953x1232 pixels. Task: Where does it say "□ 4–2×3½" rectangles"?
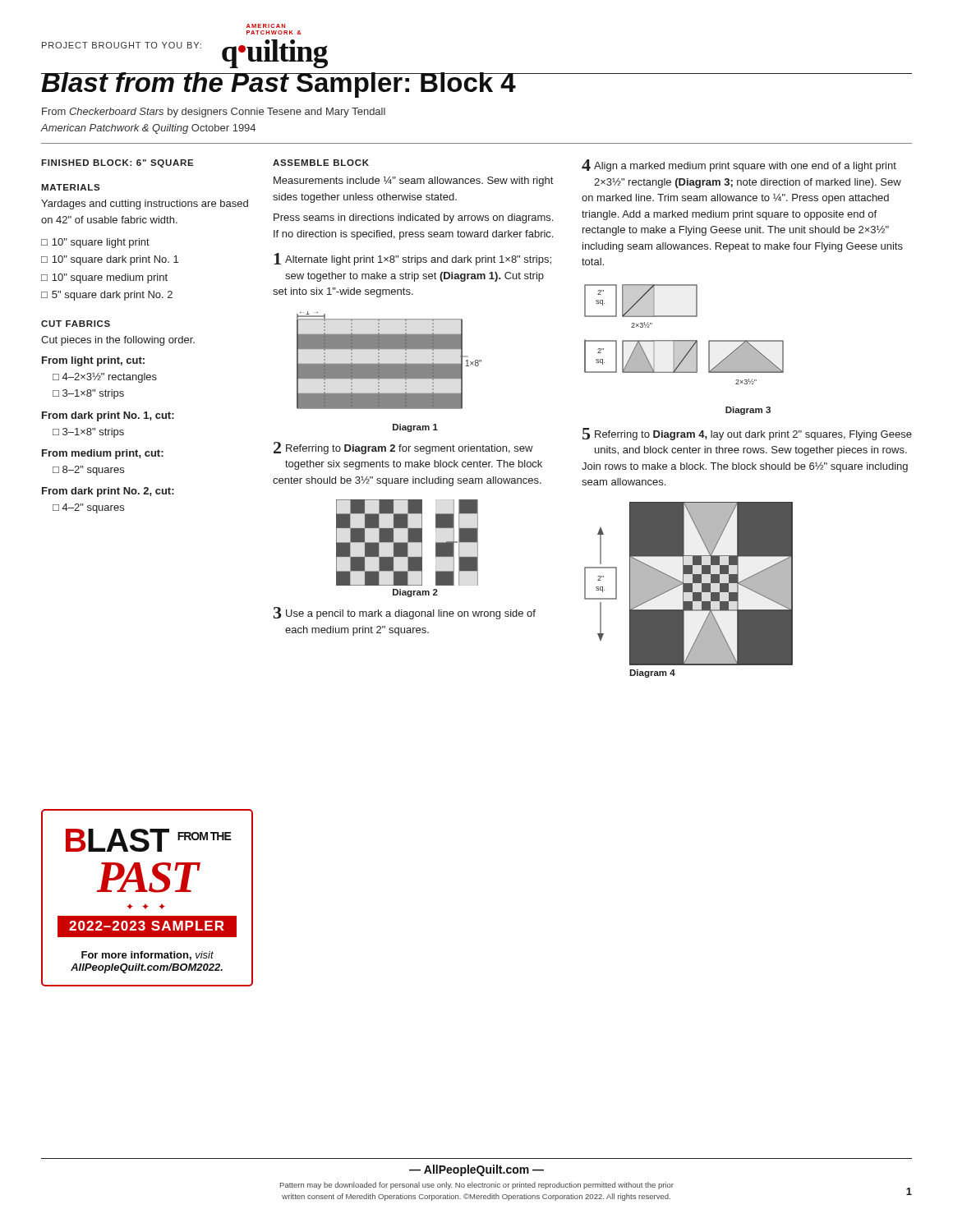[105, 377]
